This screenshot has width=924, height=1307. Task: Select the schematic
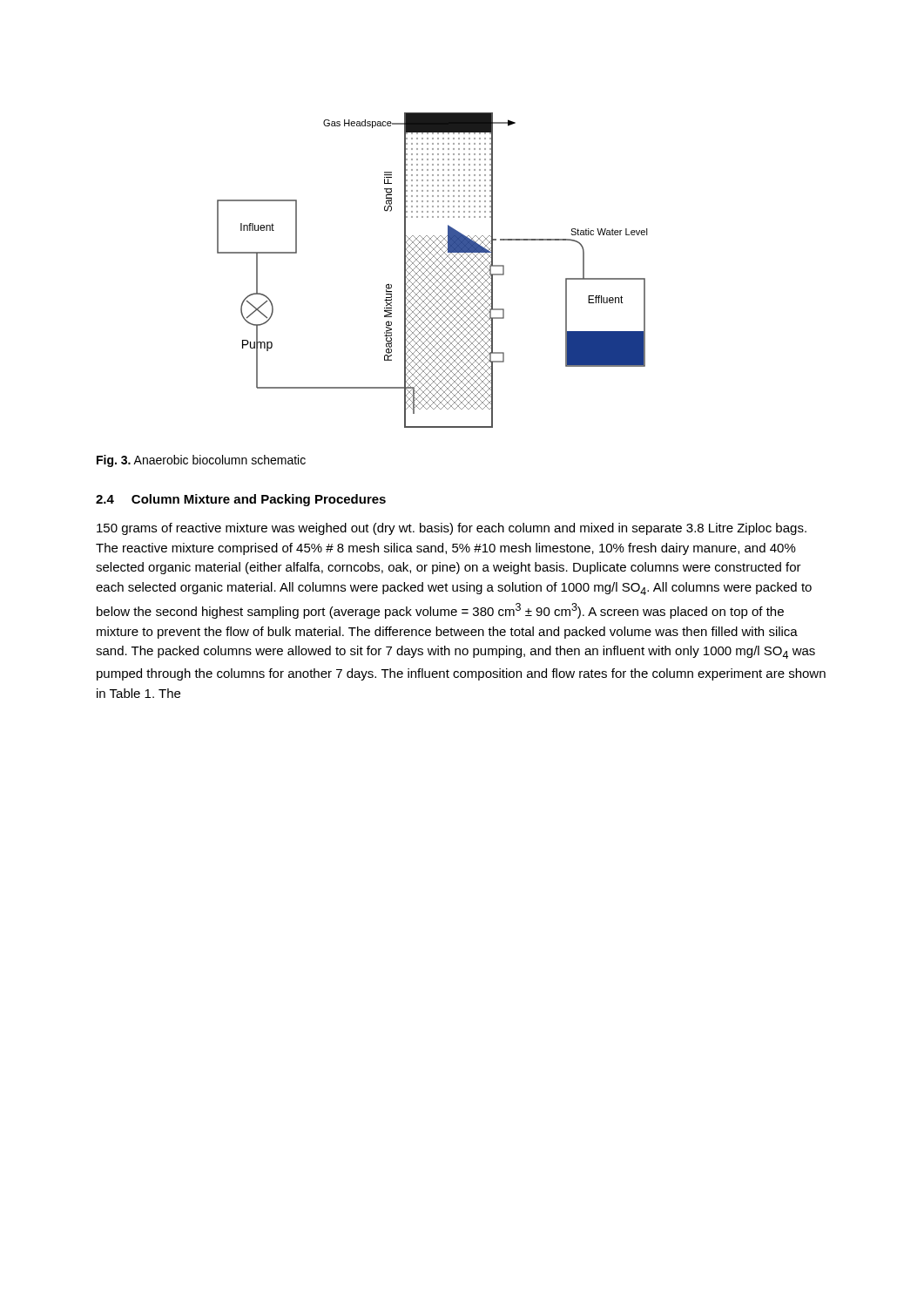(462, 261)
